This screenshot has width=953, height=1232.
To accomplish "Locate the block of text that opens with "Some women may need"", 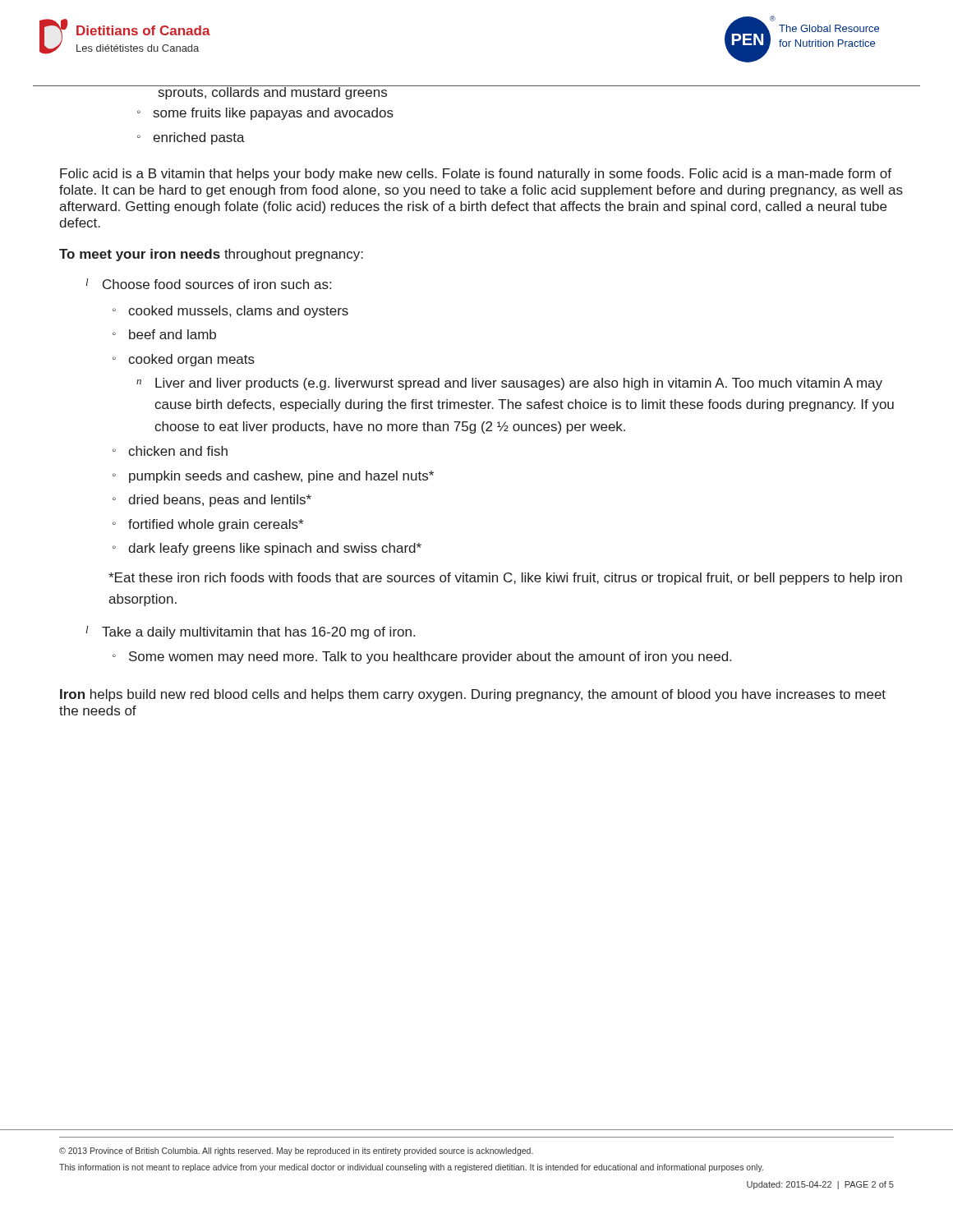I will point(430,656).
